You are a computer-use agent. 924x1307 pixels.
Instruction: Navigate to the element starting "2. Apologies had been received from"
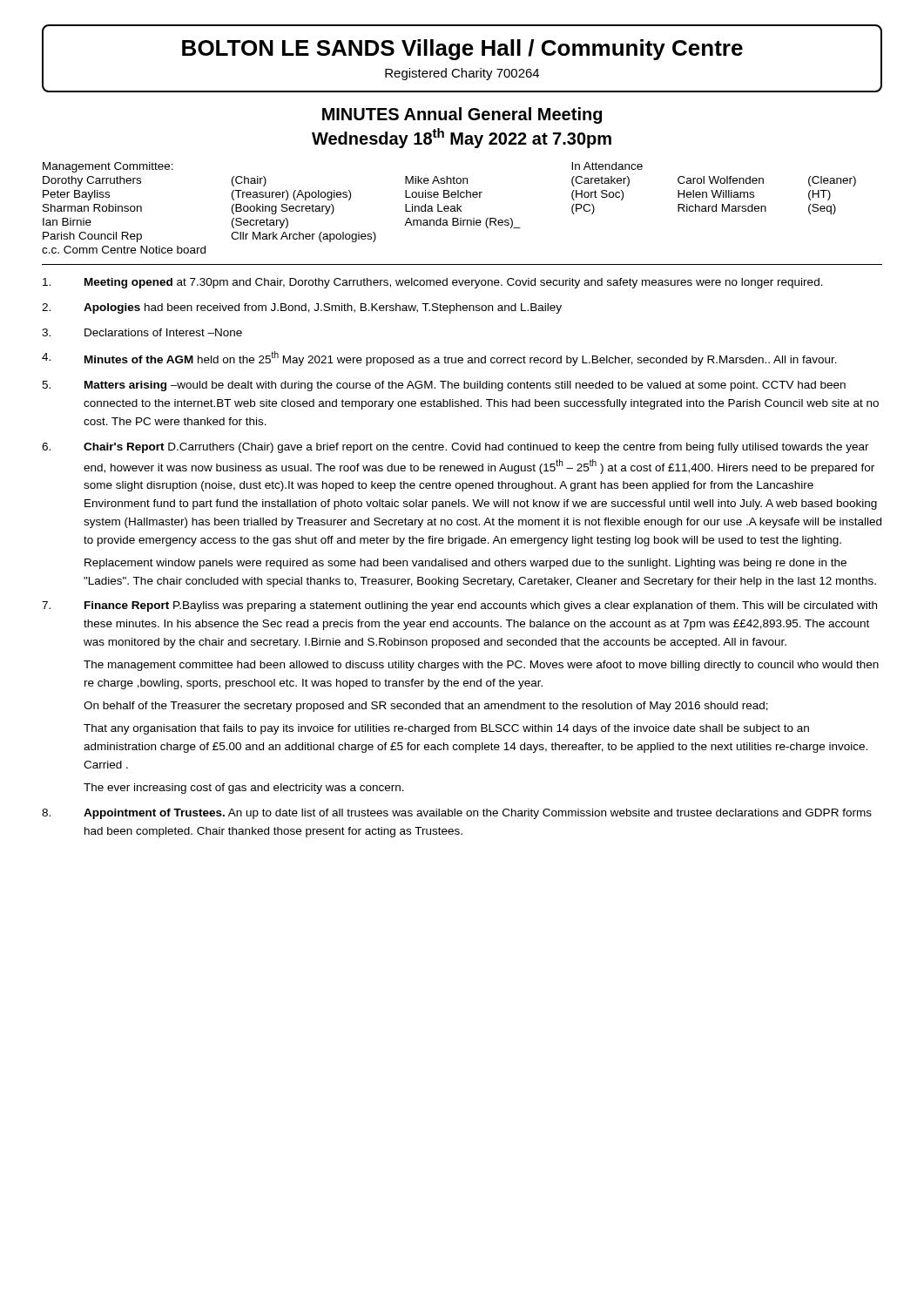[462, 308]
